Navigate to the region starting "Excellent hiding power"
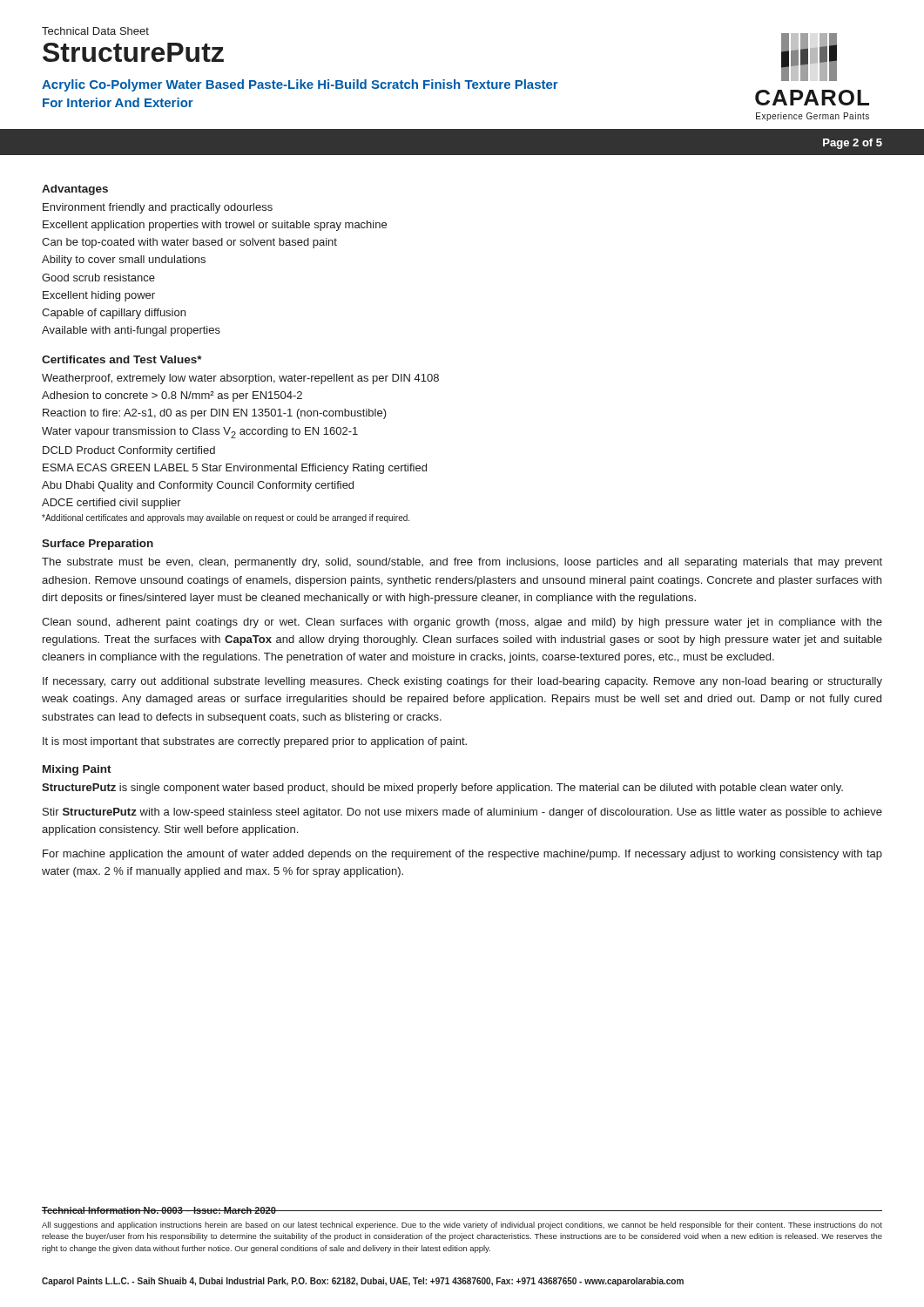 (x=98, y=295)
